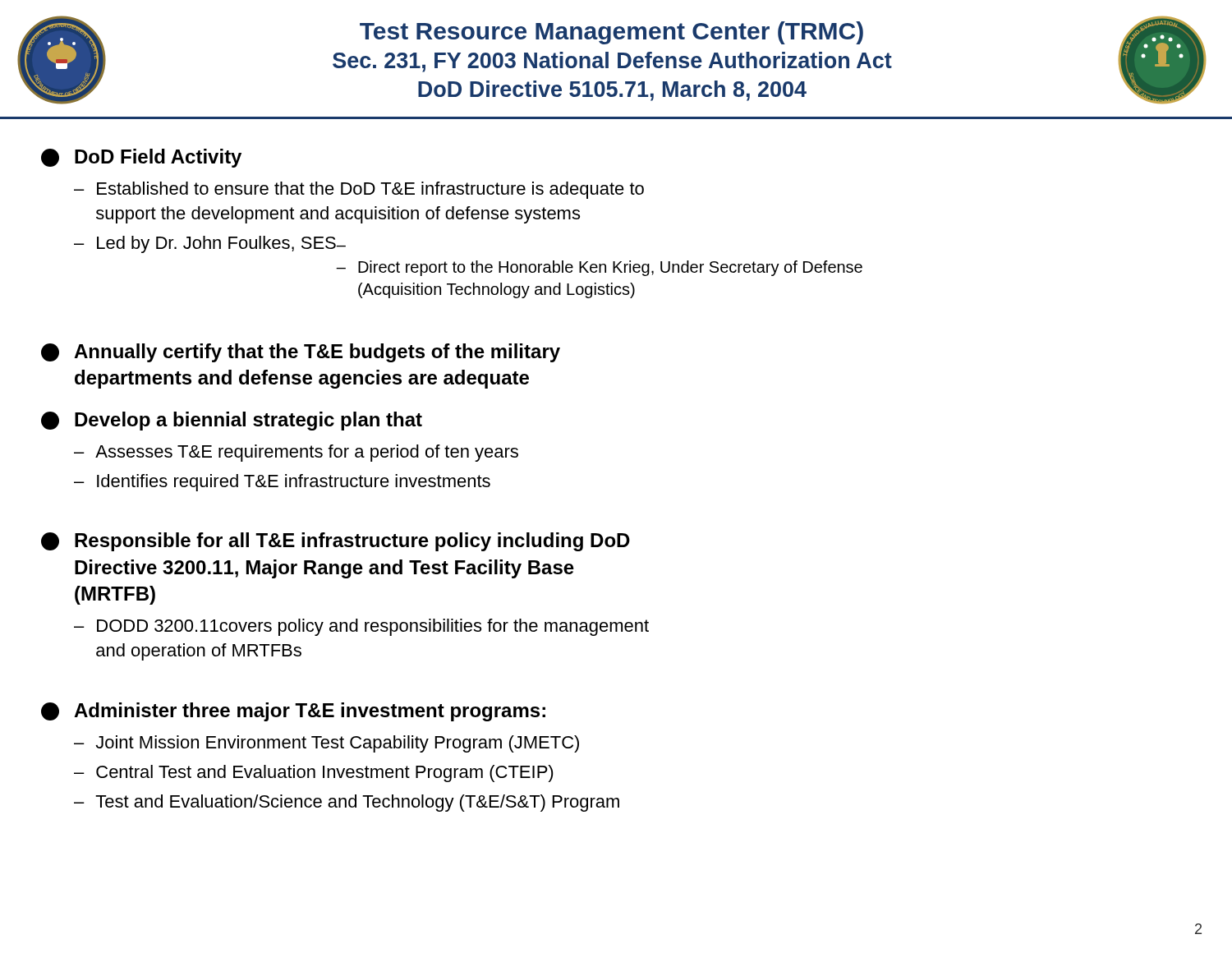Image resolution: width=1232 pixels, height=953 pixels.
Task: Locate the block of text that opens with "Annually certify that the"
Action: click(x=301, y=365)
